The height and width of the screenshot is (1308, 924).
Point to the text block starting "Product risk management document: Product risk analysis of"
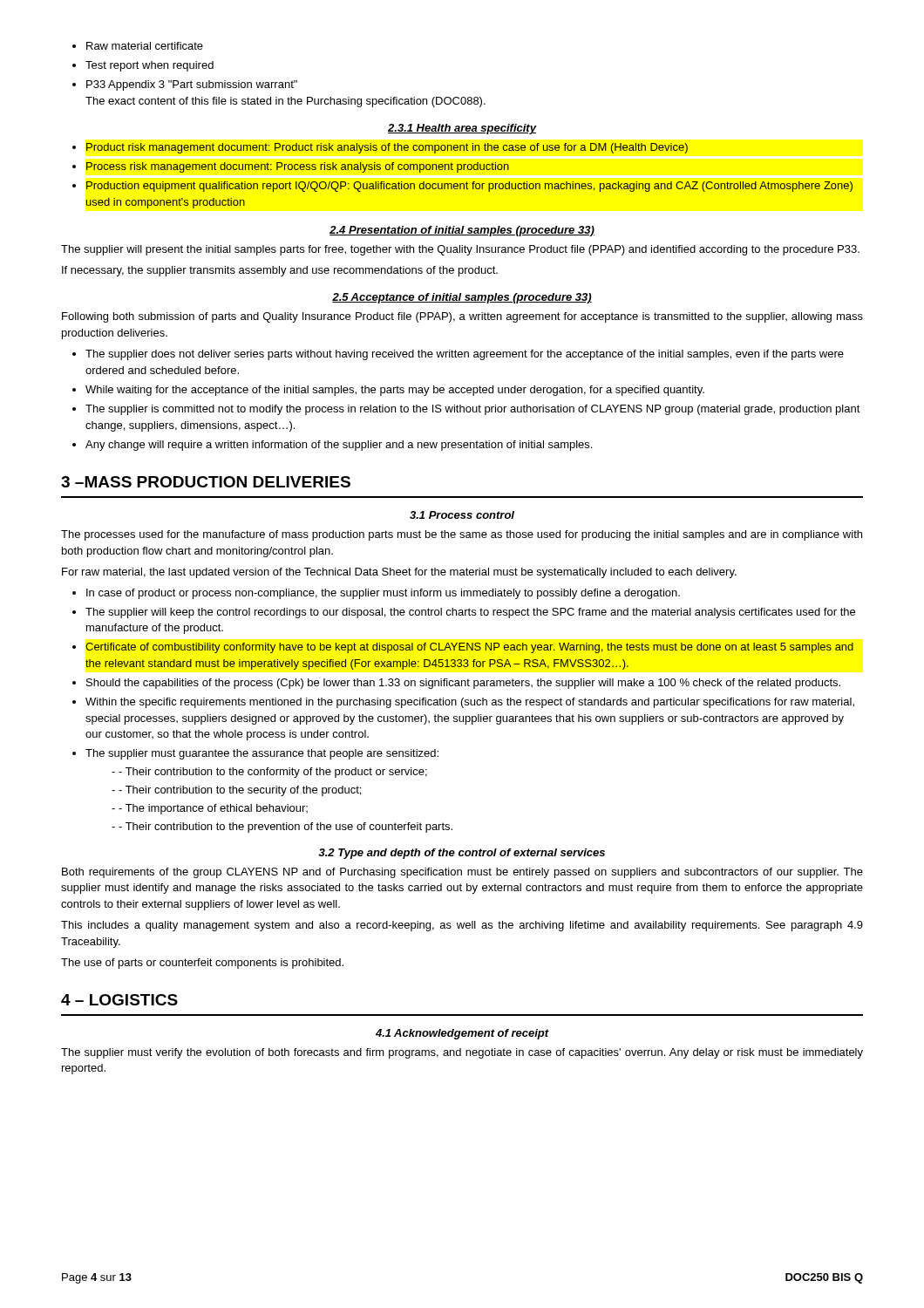click(x=462, y=175)
